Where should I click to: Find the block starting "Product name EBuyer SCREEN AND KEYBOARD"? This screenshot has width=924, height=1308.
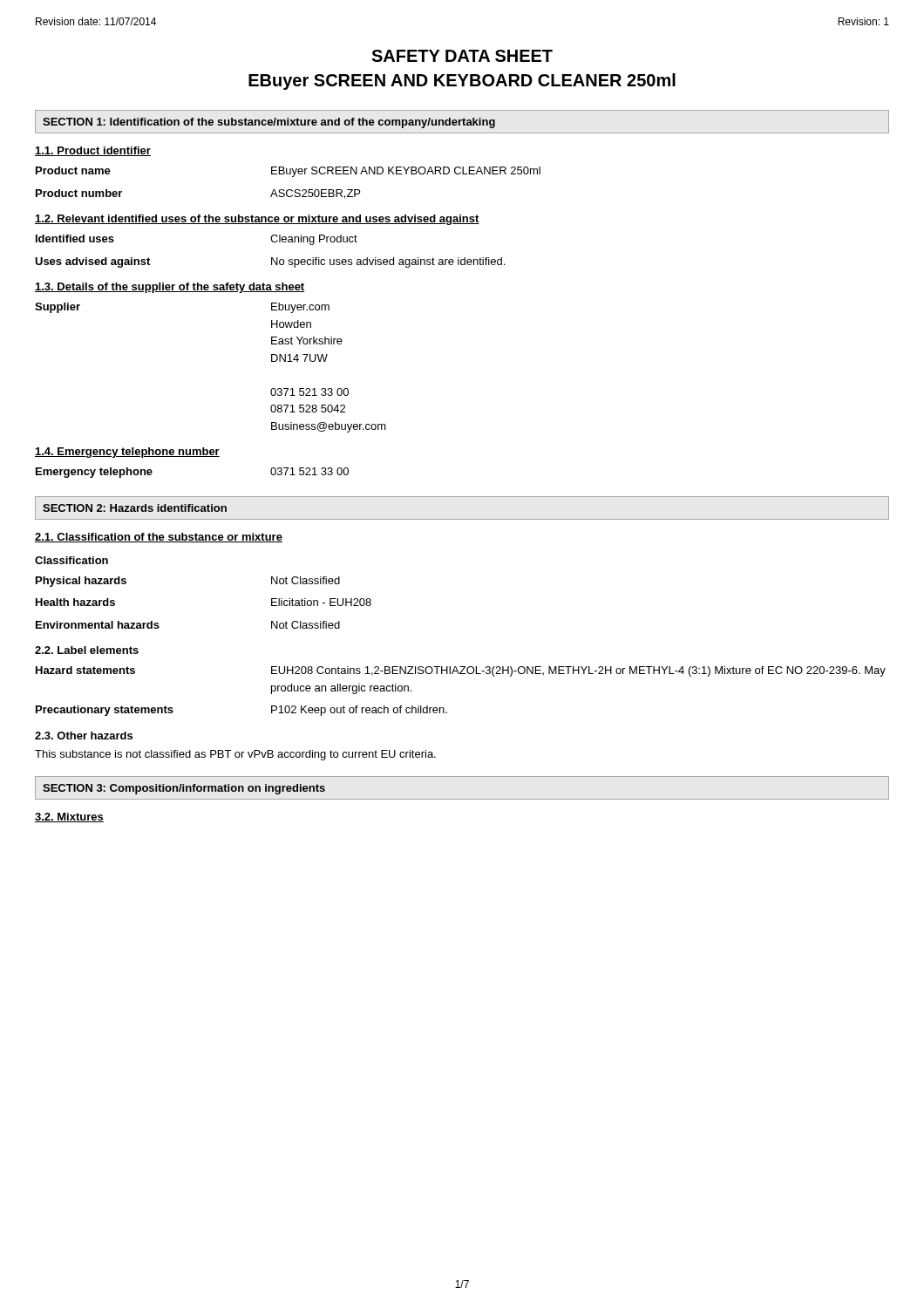point(462,171)
